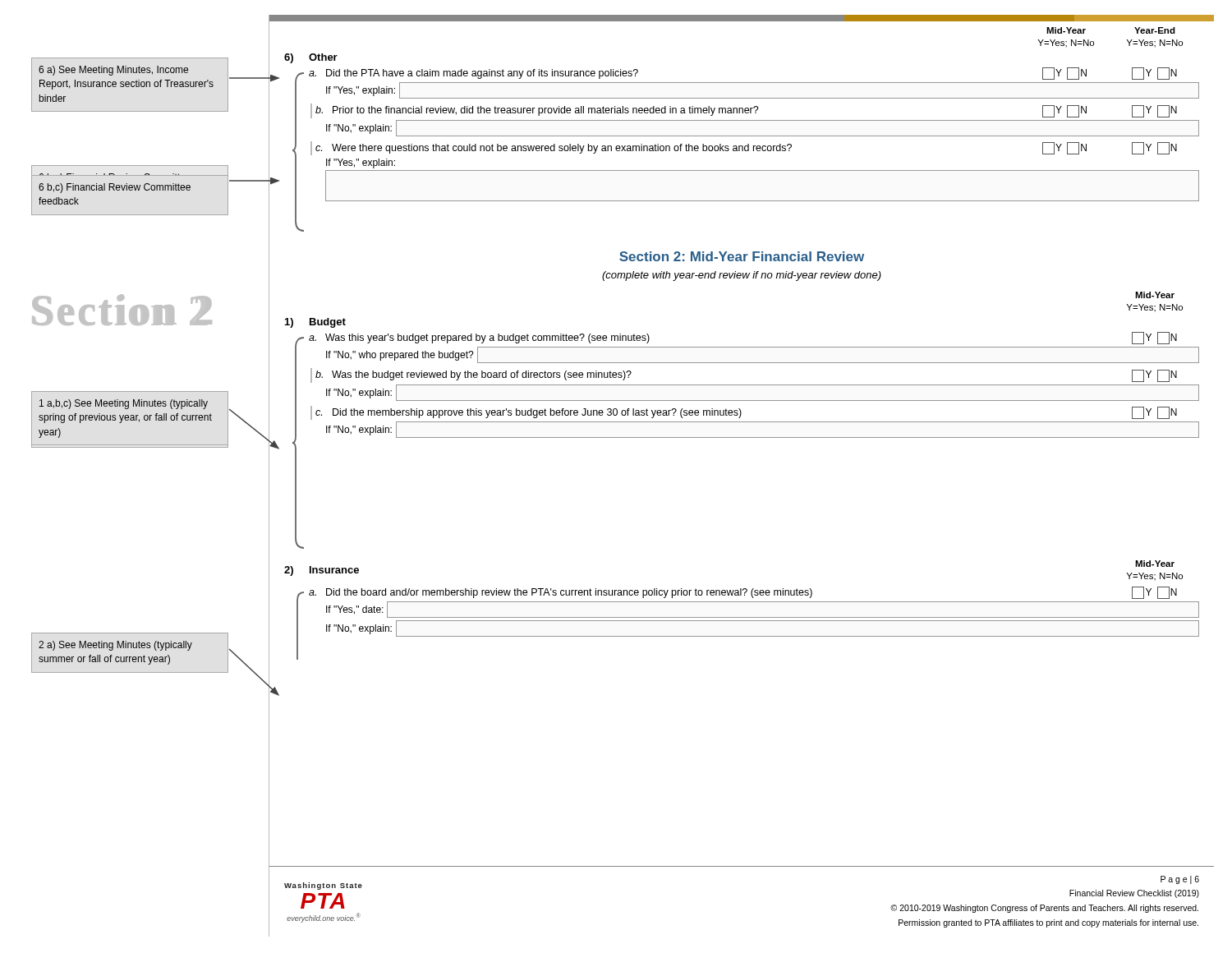Click on the passage starting "6 a) See"
The height and width of the screenshot is (953, 1232).
click(x=126, y=84)
